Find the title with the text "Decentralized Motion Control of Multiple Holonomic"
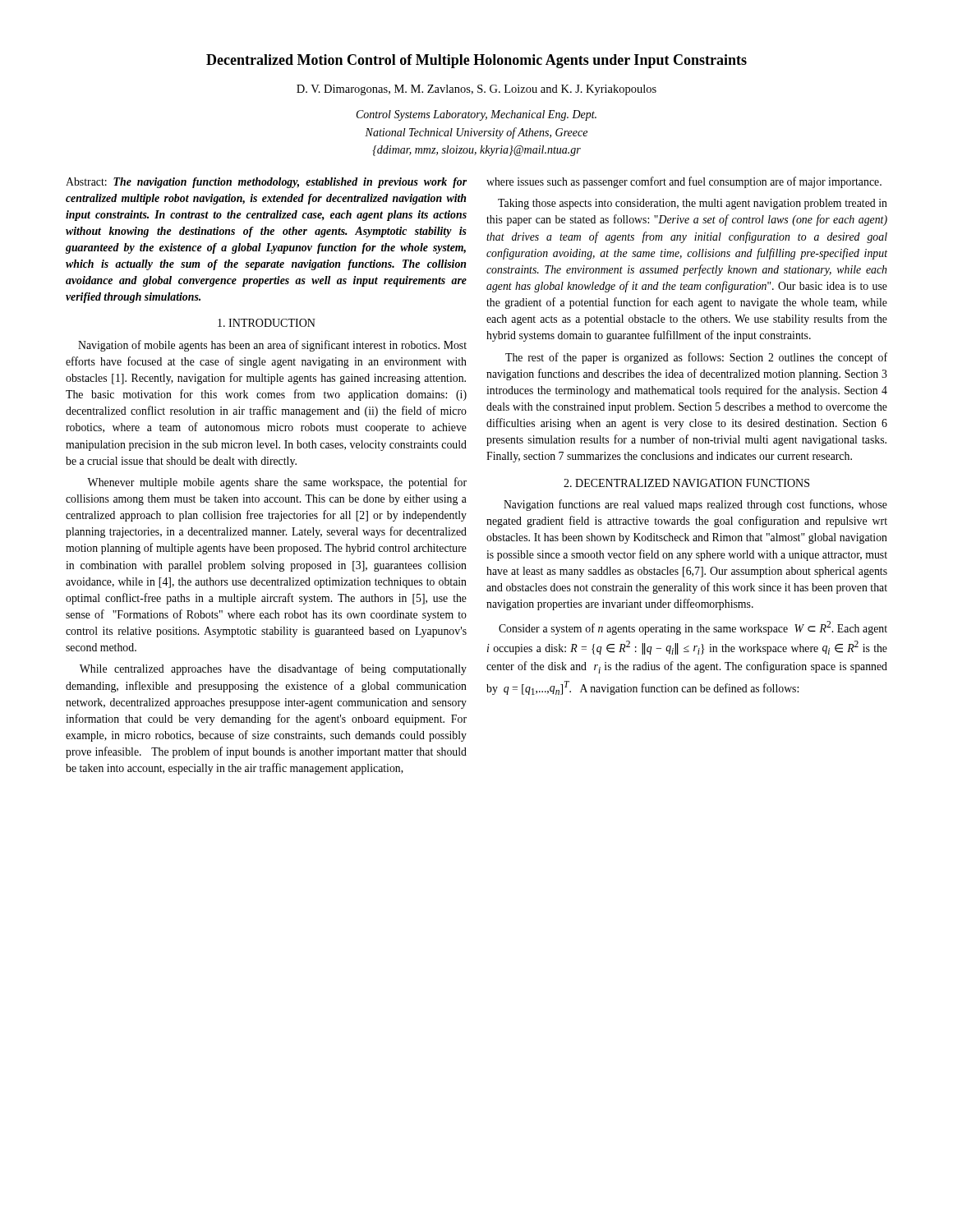The height and width of the screenshot is (1232, 953). click(476, 60)
